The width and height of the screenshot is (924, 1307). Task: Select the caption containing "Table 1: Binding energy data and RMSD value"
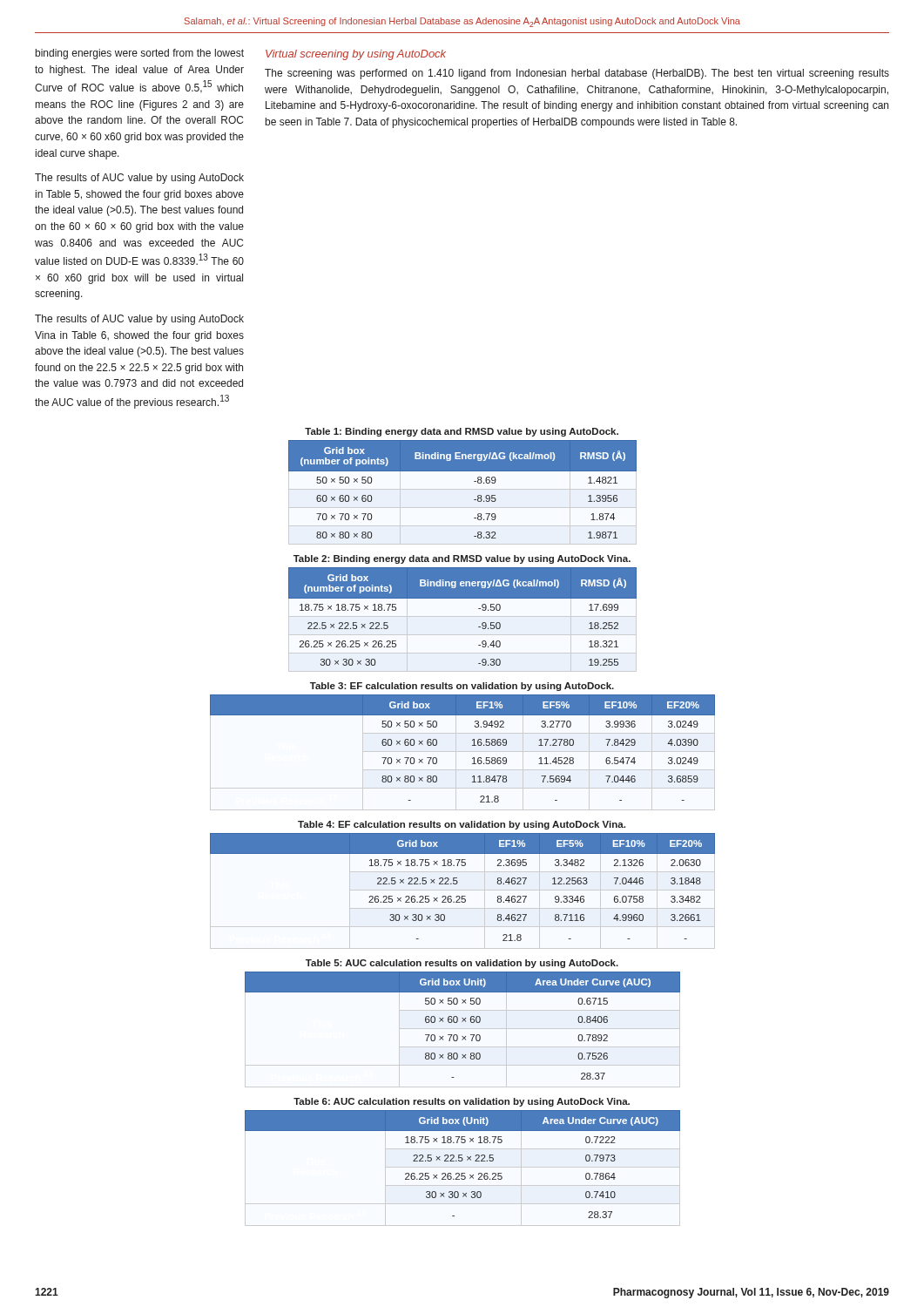[462, 432]
